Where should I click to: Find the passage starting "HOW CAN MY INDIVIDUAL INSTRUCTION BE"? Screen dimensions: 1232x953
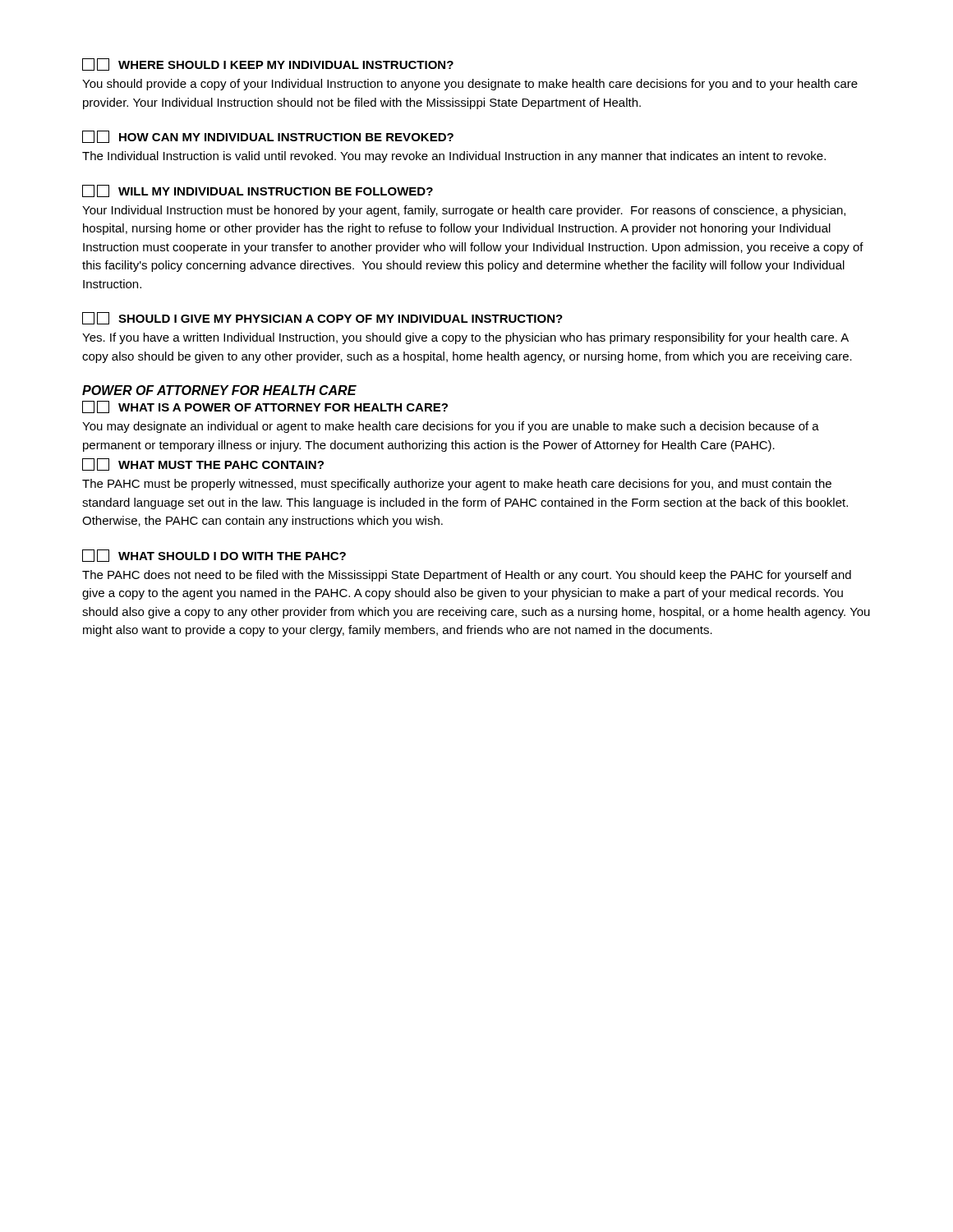[x=268, y=137]
